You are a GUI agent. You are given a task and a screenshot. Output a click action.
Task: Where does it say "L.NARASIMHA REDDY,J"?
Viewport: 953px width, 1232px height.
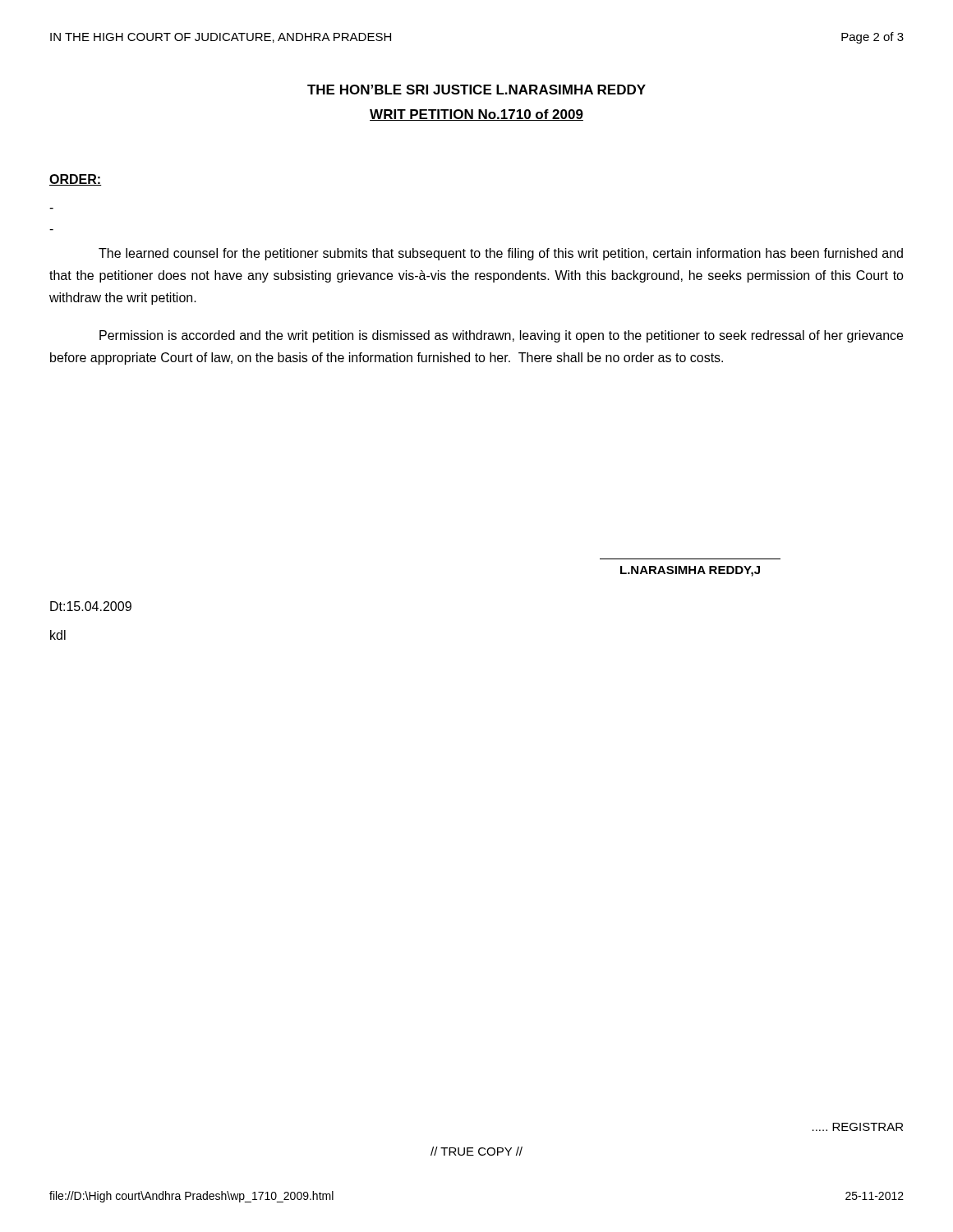(x=690, y=570)
